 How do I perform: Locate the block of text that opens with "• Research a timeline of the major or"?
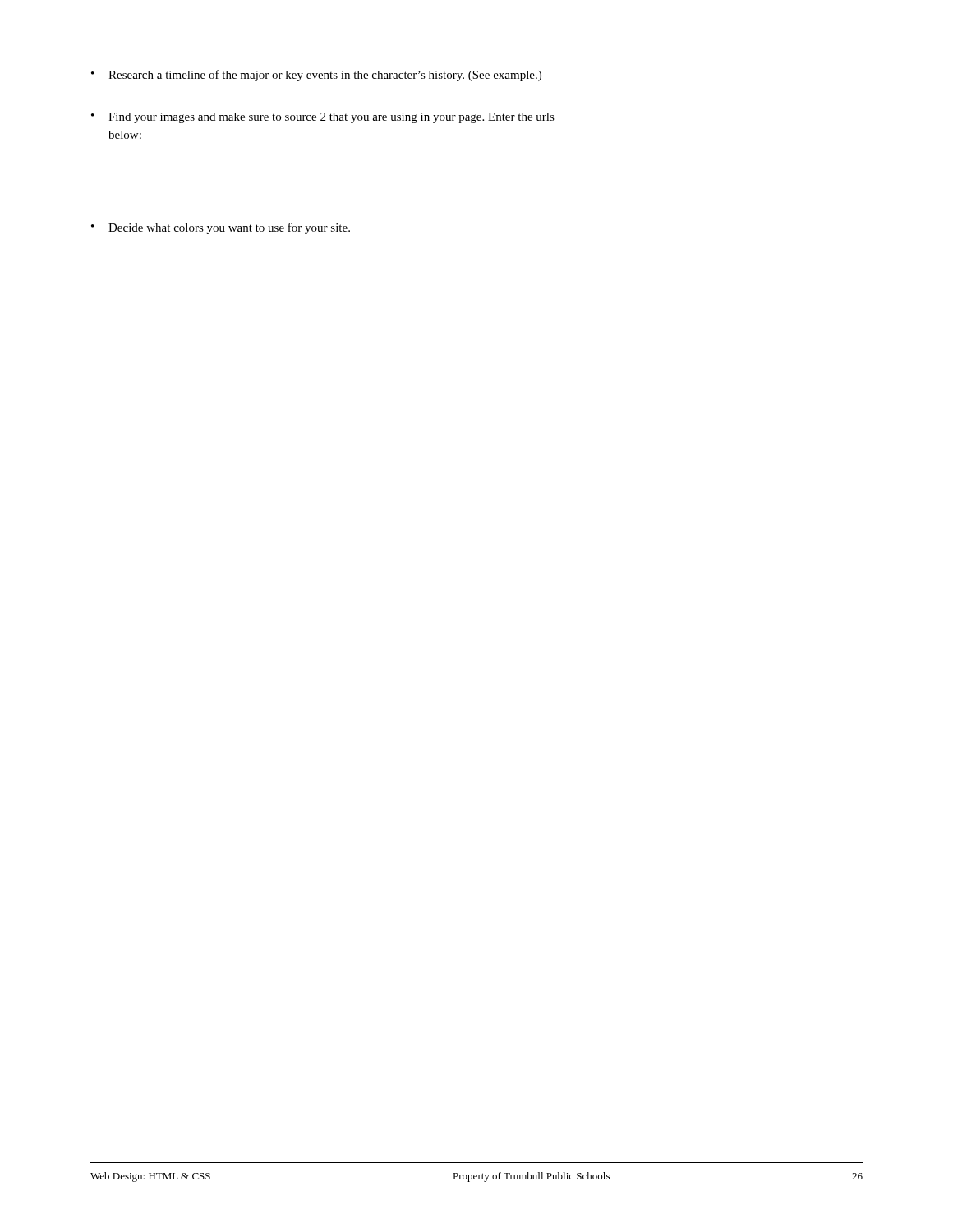tap(316, 75)
